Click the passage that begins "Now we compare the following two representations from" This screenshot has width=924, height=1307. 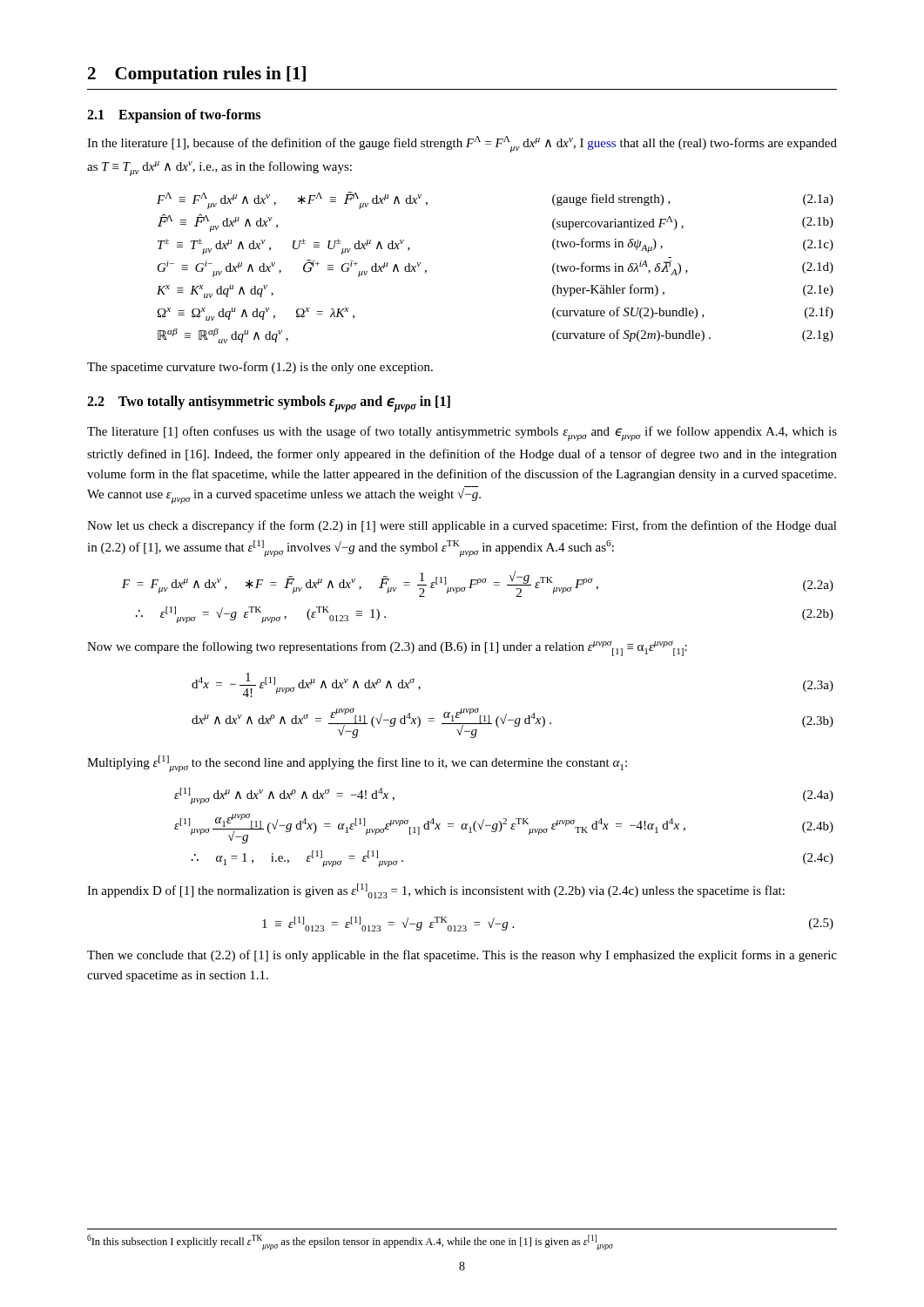click(x=462, y=647)
